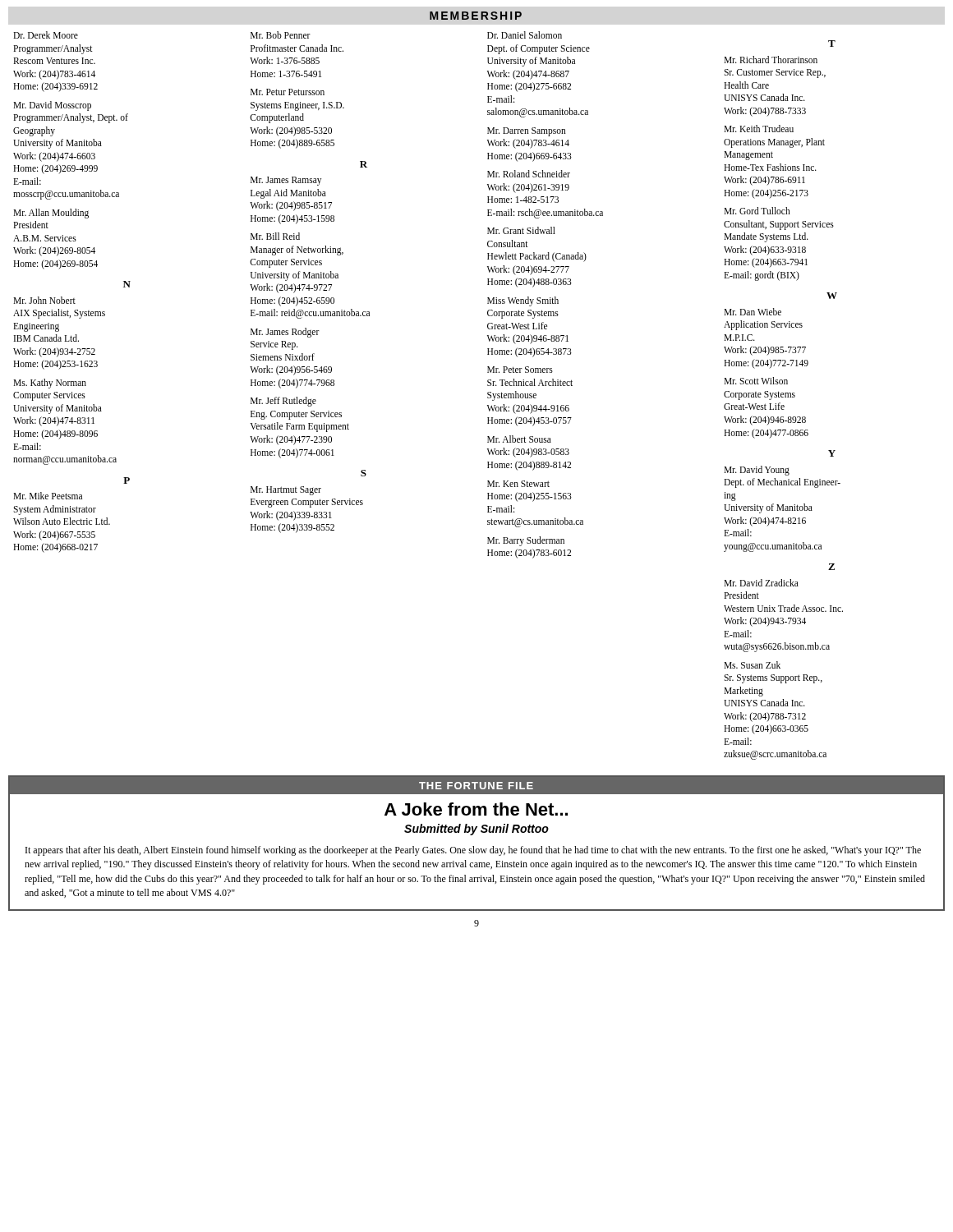Locate the block starting "Mr. John Nobert AIX Specialist,"
The height and width of the screenshot is (1232, 953).
pos(44,300)
